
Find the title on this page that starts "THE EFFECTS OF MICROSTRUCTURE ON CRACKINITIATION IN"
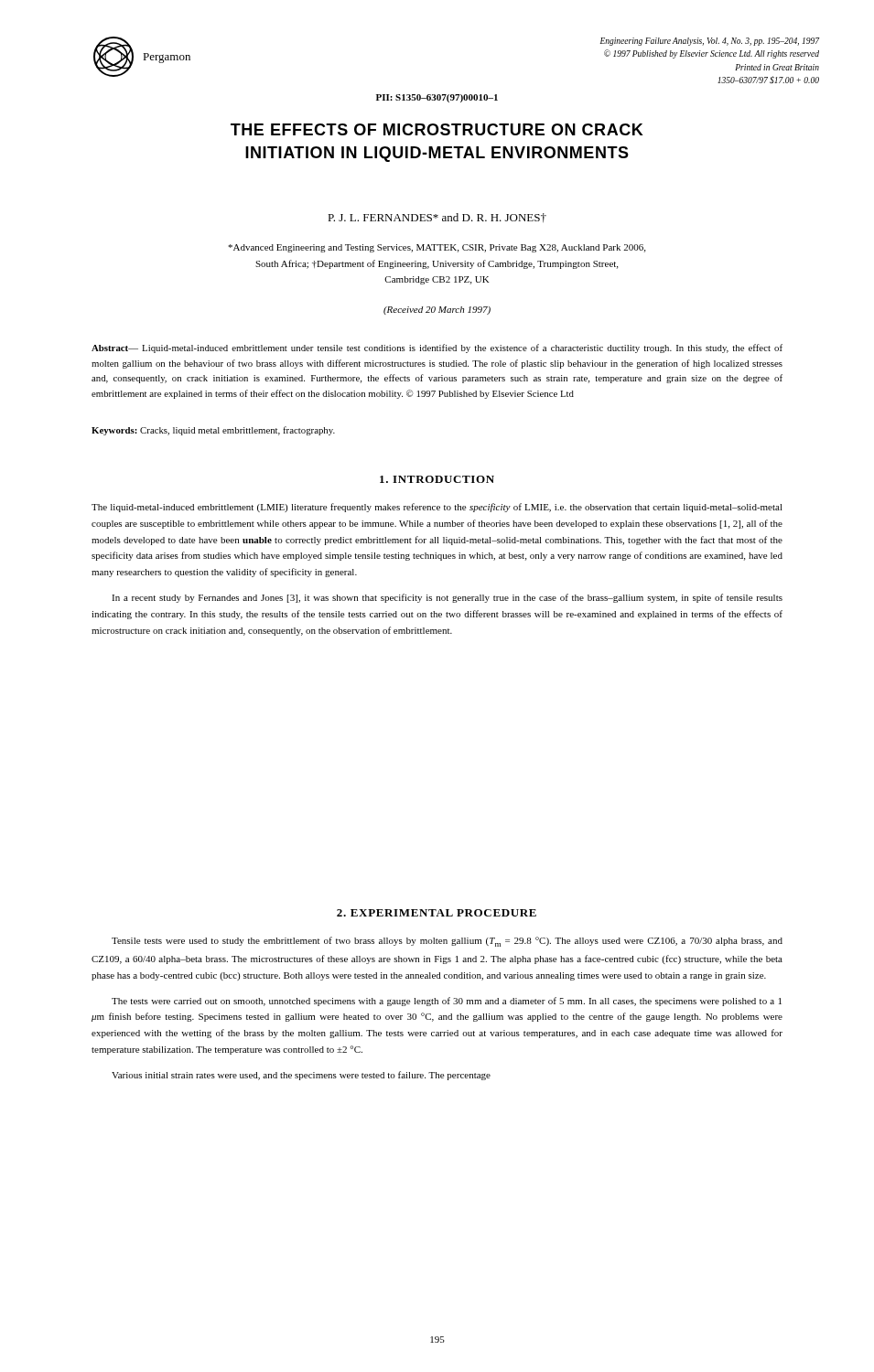(x=437, y=142)
